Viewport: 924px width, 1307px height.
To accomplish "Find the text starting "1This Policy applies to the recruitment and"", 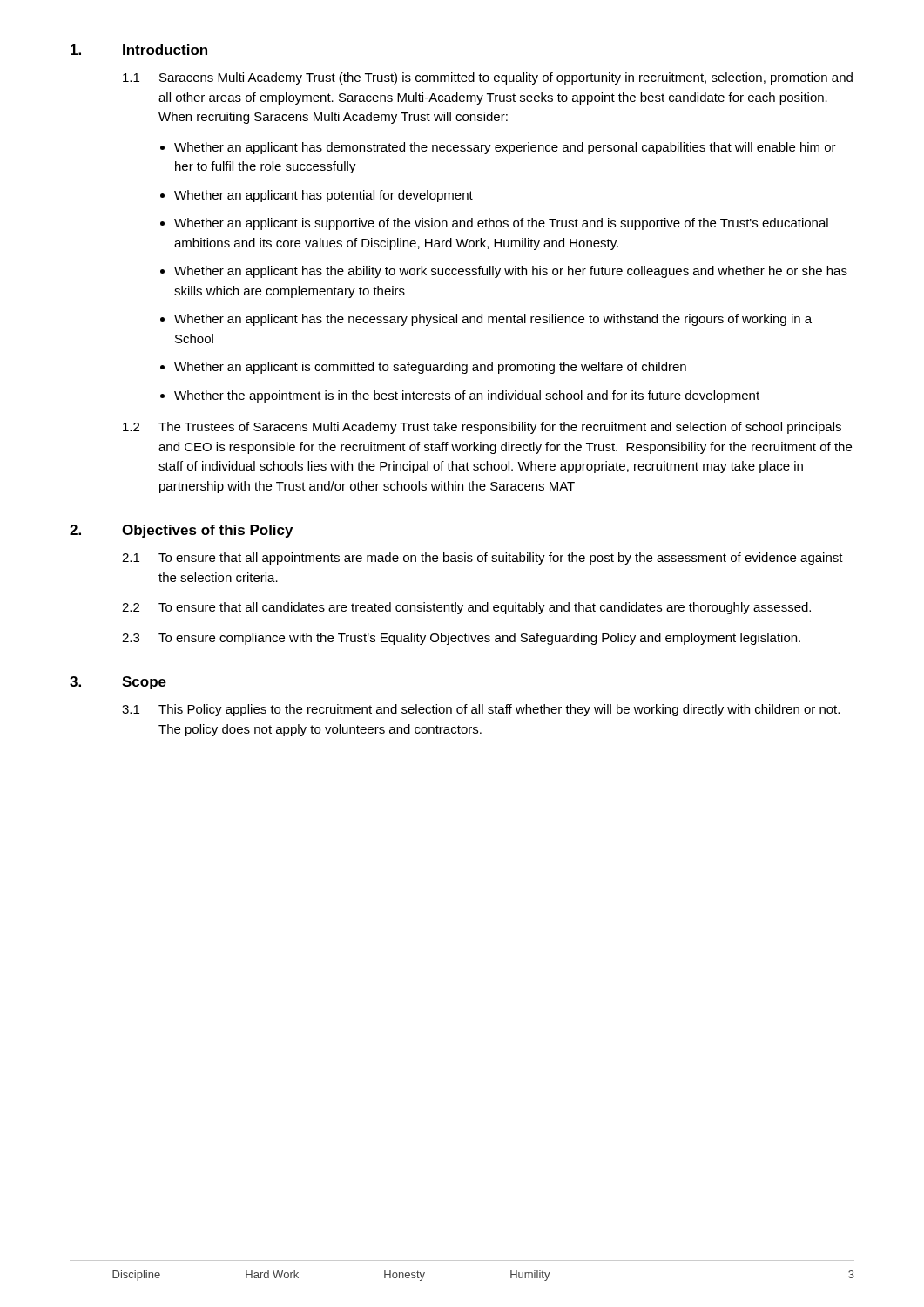I will 488,719.
